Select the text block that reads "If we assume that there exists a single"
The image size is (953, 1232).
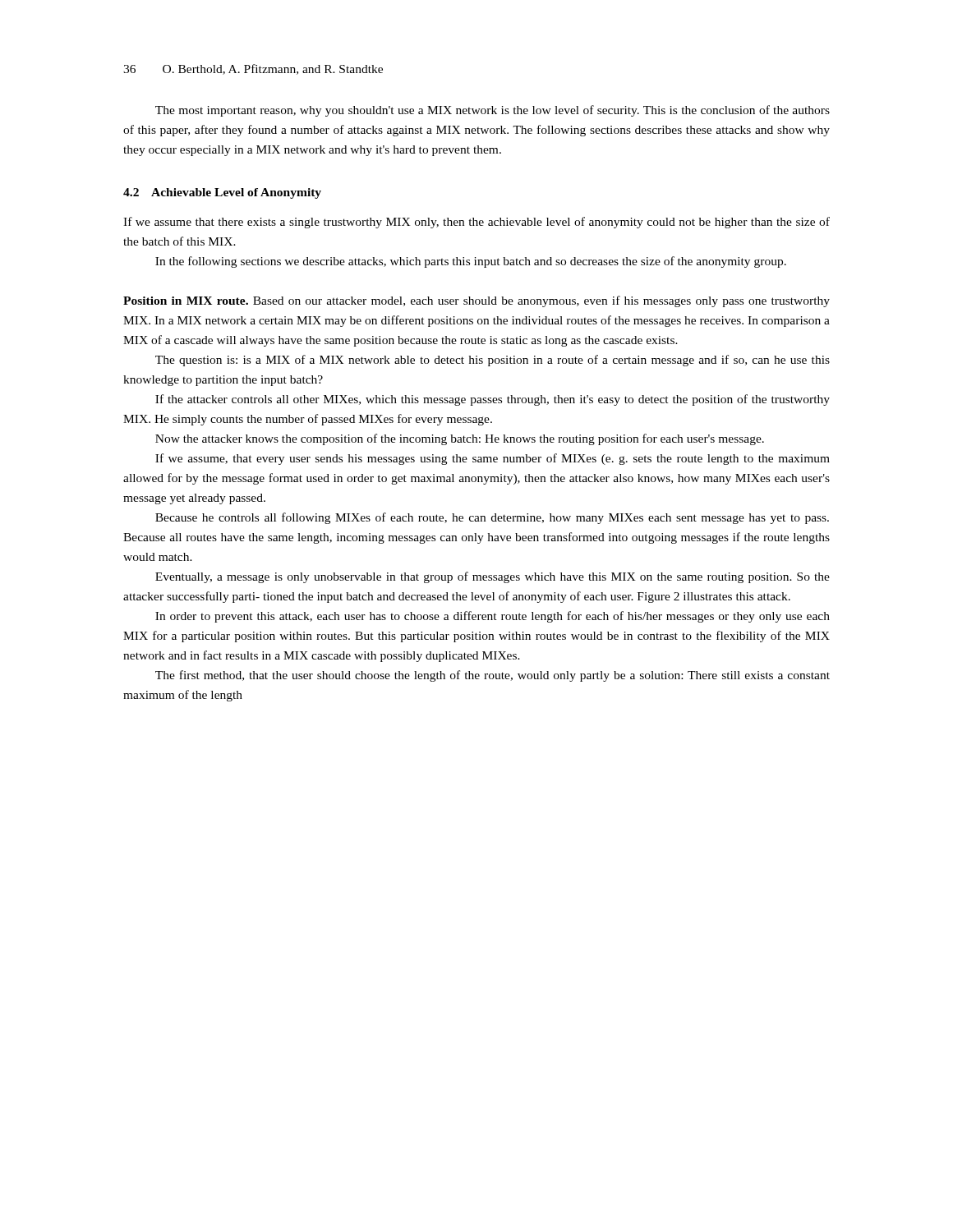(476, 232)
